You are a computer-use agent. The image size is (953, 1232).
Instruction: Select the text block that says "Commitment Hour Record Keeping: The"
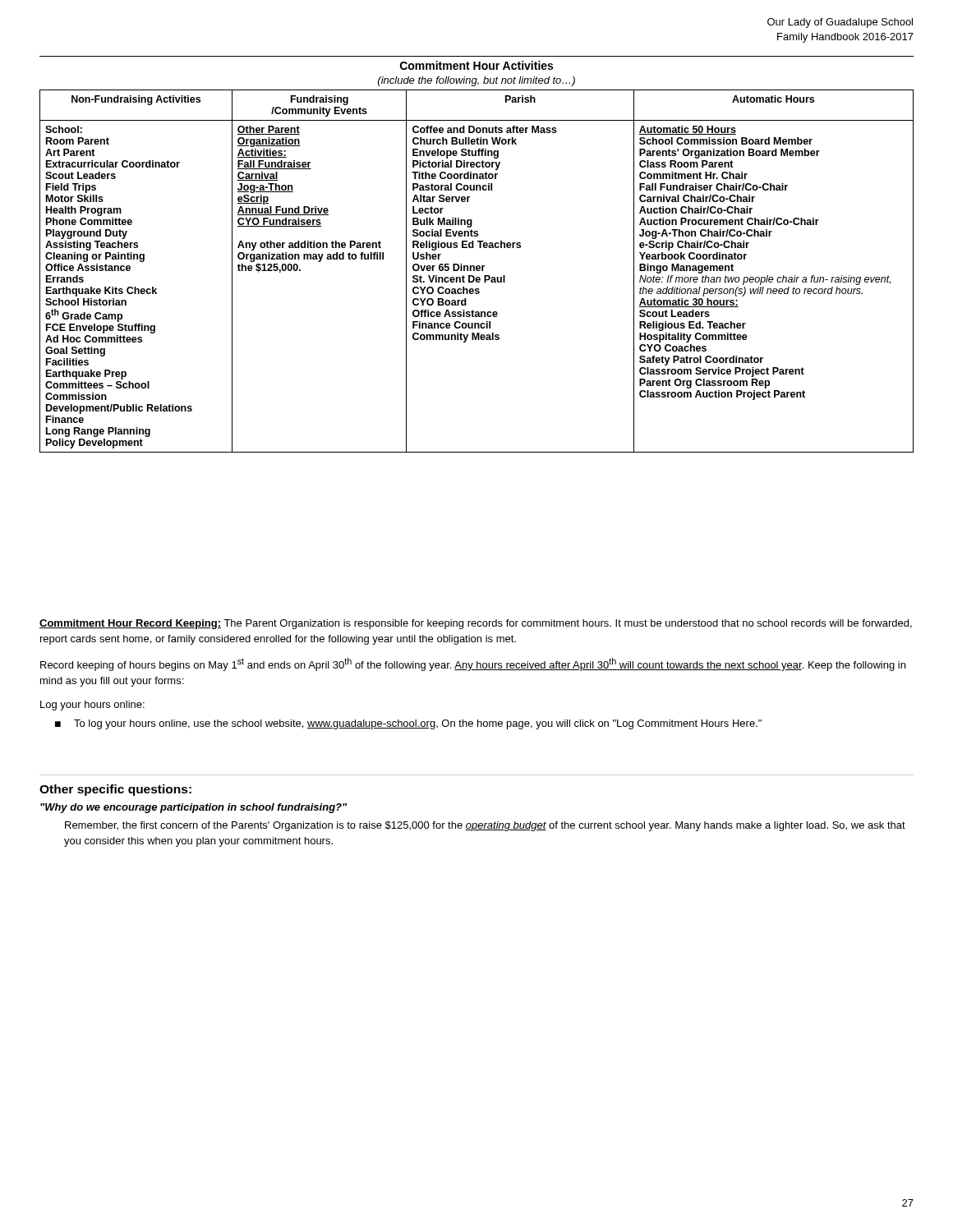tap(476, 631)
